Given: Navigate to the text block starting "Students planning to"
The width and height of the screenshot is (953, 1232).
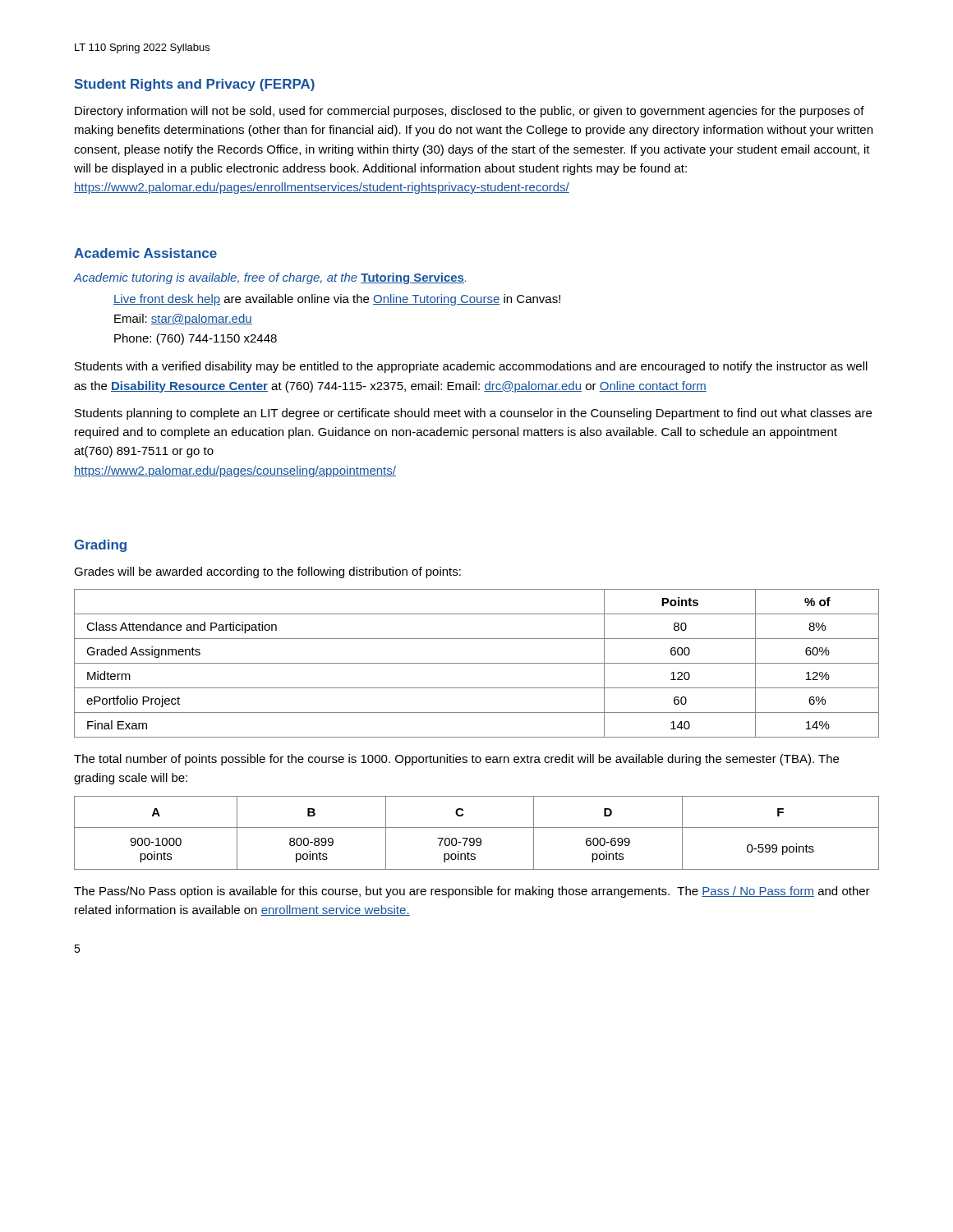Looking at the screenshot, I should pos(473,441).
